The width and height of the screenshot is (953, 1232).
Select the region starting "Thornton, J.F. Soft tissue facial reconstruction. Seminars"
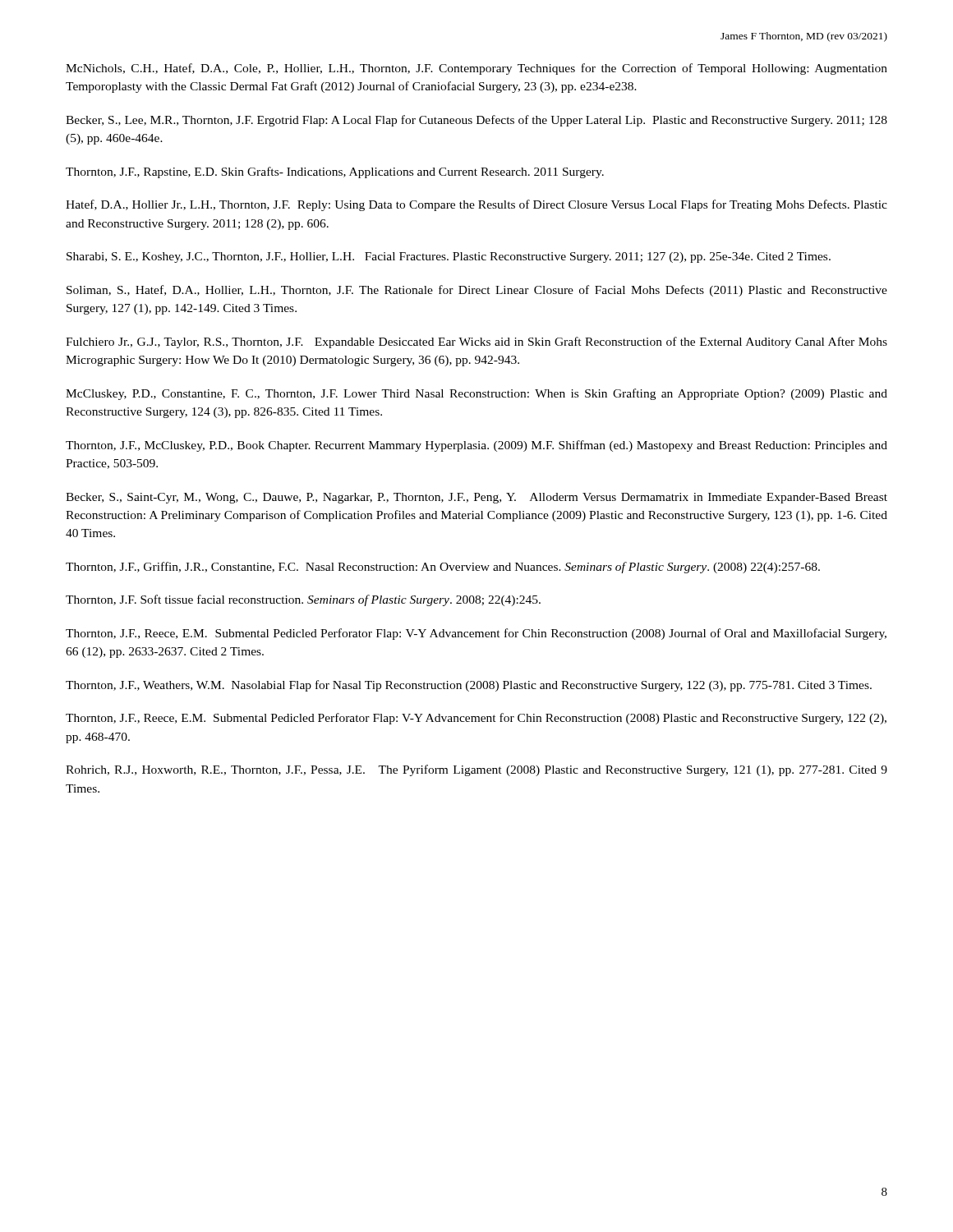point(304,599)
